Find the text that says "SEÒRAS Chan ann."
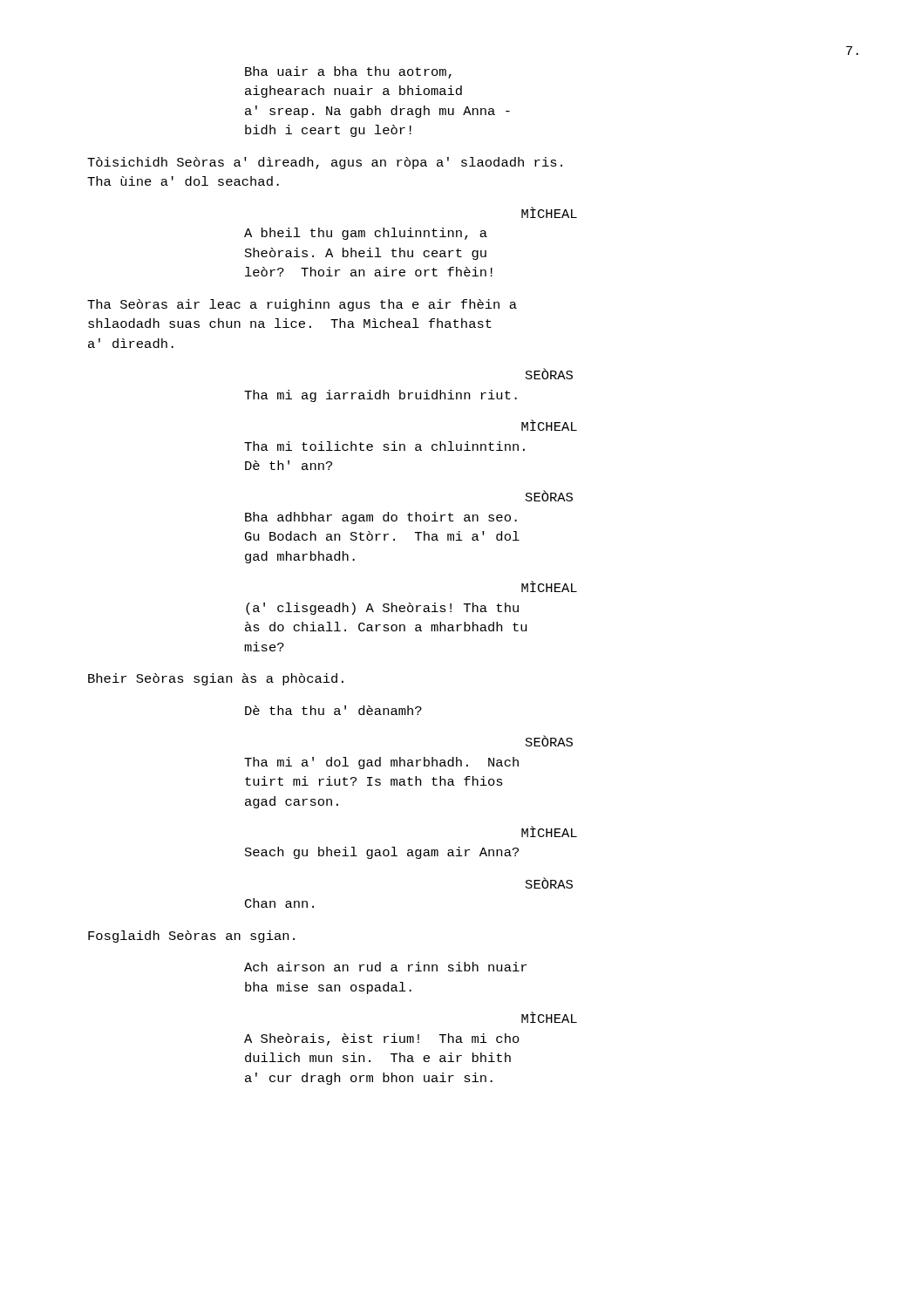The width and height of the screenshot is (924, 1308). coord(549,894)
